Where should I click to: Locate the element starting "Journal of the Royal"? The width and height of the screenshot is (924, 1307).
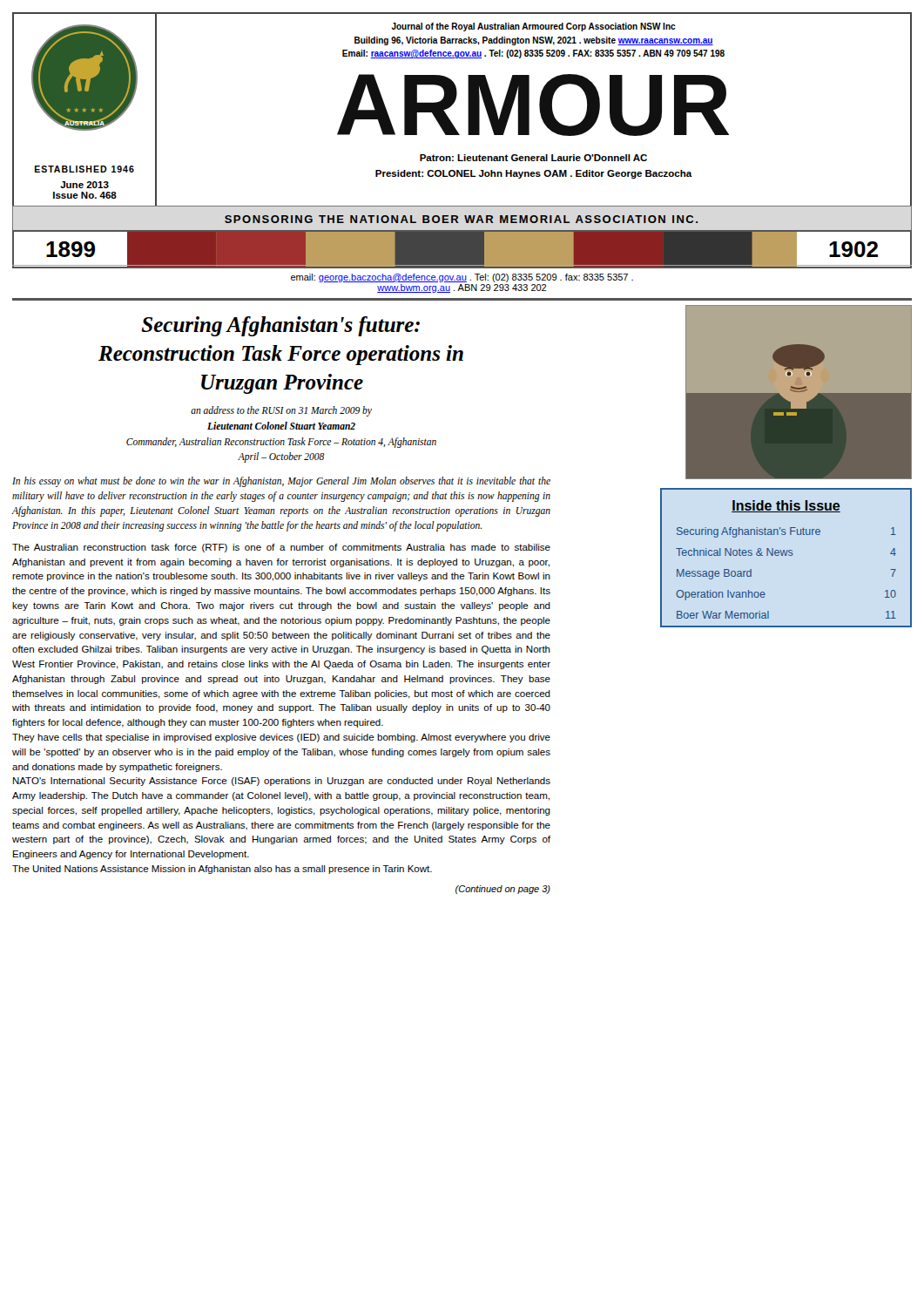533,40
